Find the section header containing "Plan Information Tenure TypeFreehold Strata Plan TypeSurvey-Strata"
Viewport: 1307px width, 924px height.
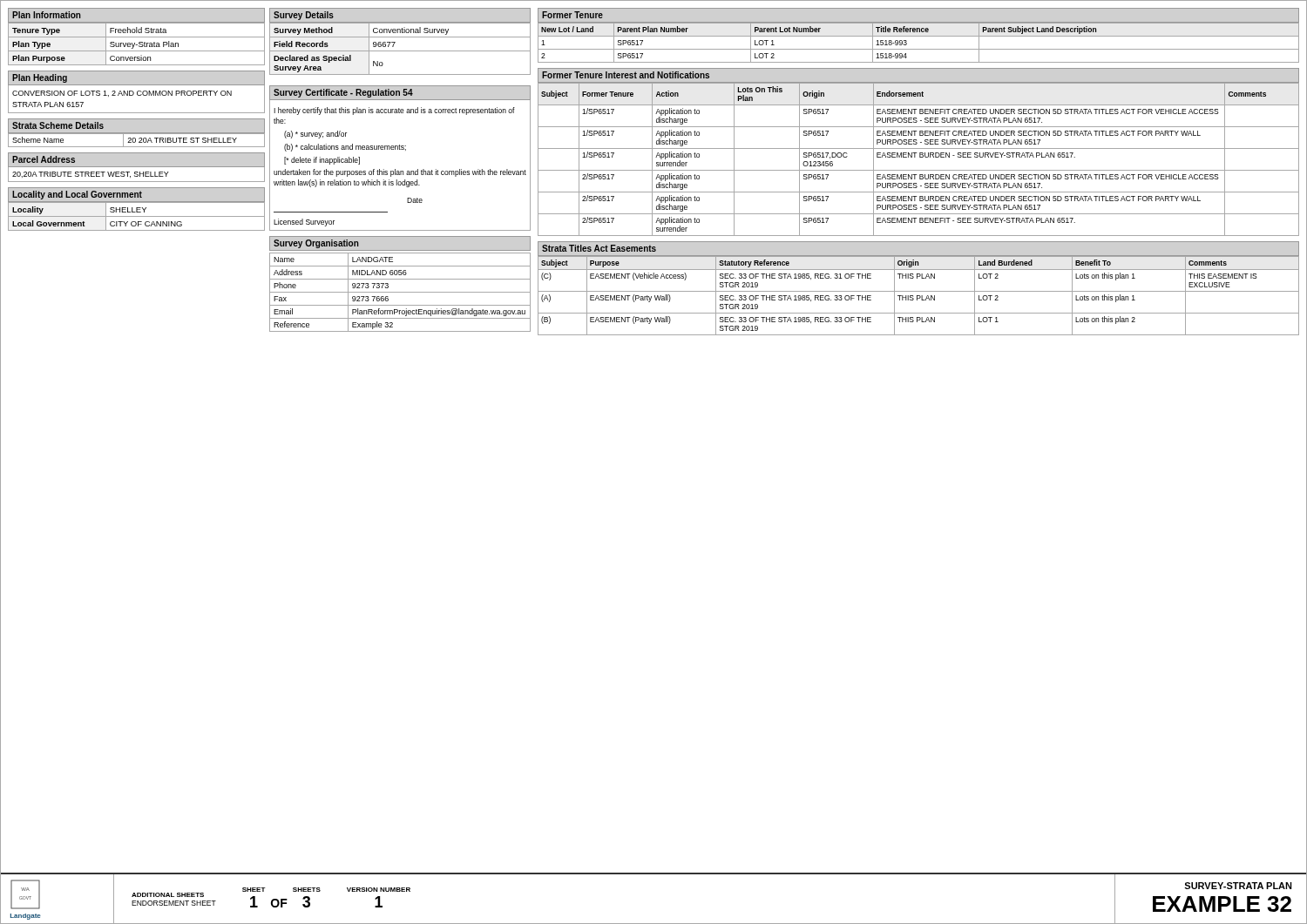136,37
